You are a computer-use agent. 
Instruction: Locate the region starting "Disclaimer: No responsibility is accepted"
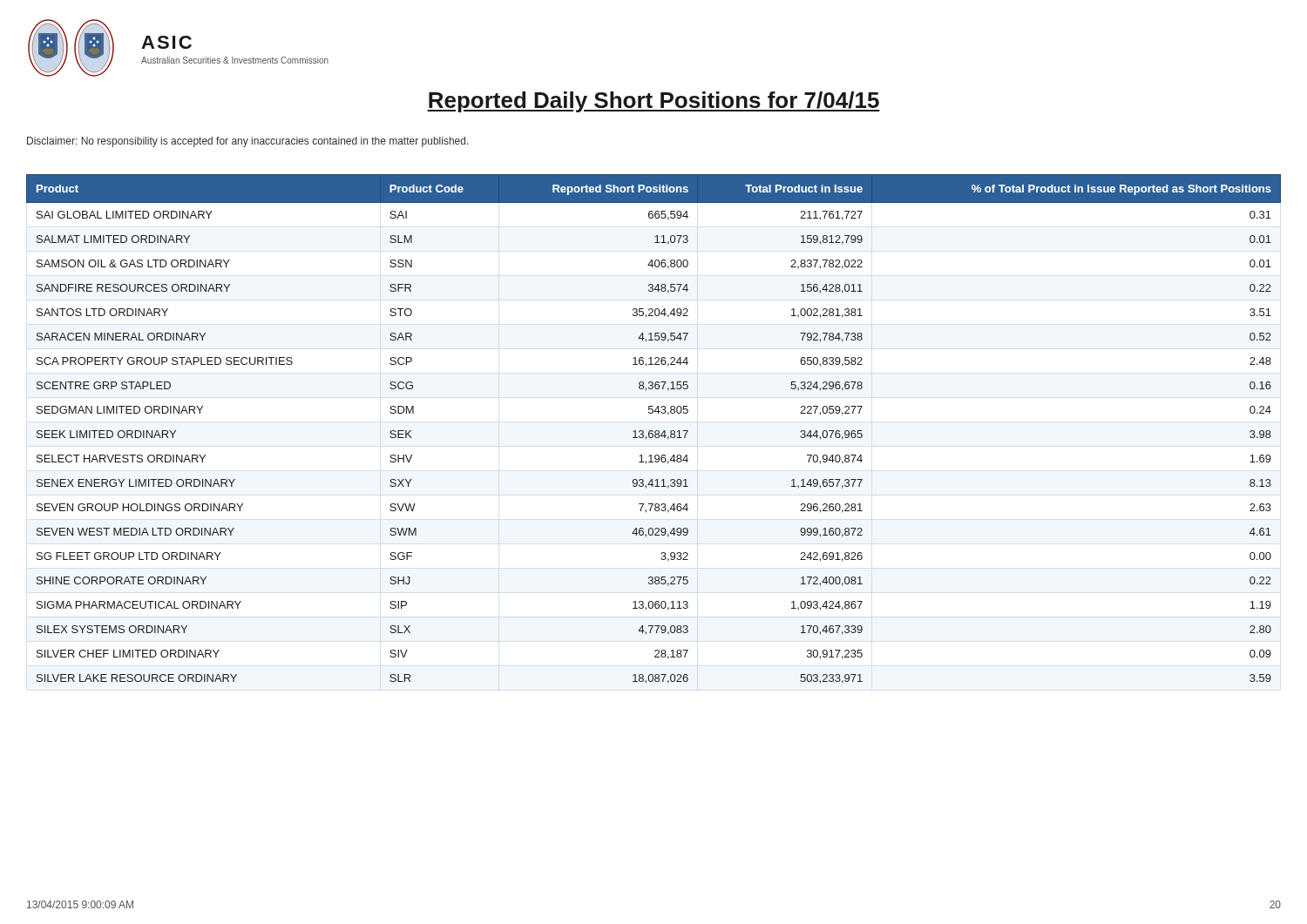point(248,141)
